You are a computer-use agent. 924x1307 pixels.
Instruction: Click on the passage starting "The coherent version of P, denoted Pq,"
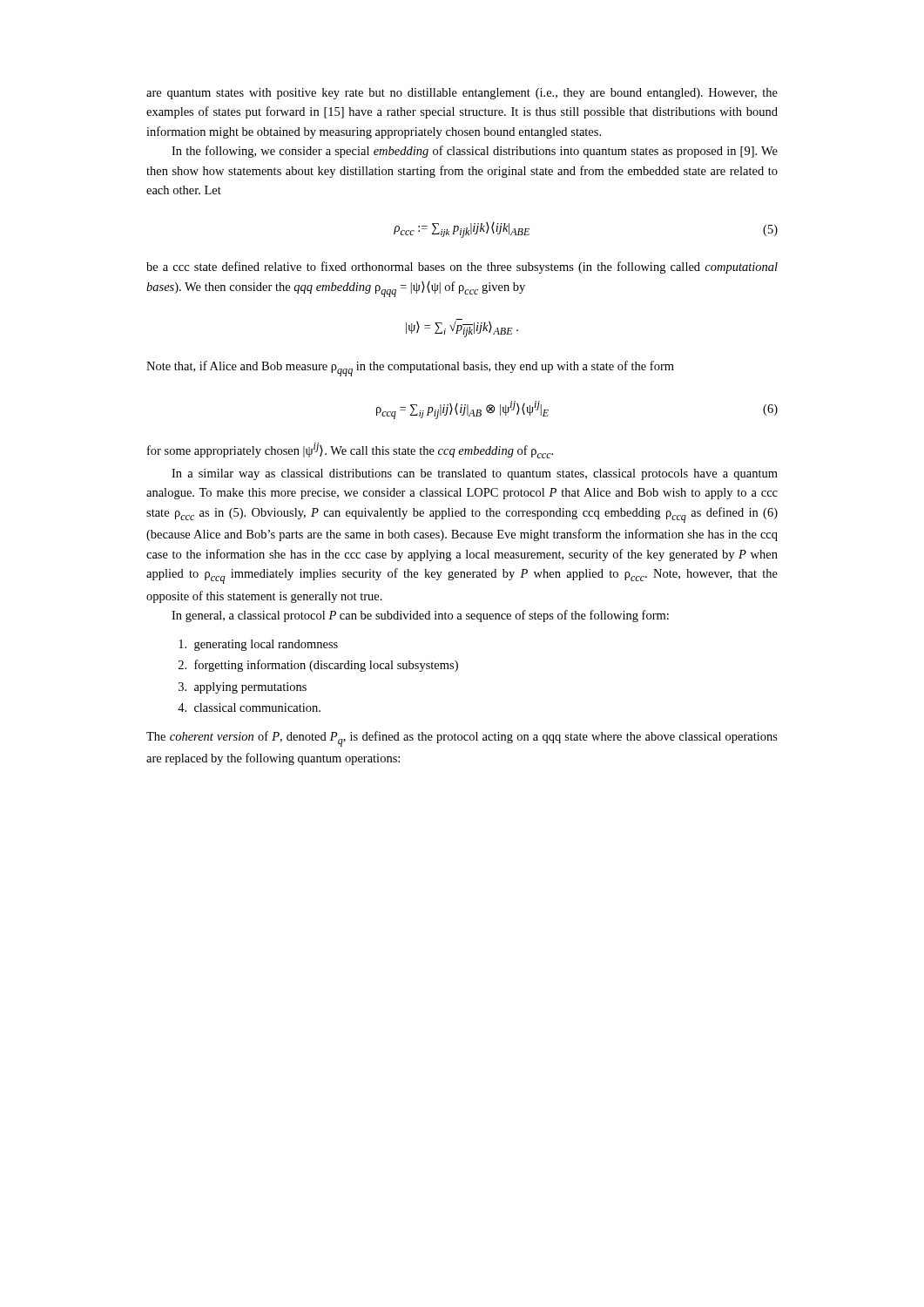(x=462, y=747)
